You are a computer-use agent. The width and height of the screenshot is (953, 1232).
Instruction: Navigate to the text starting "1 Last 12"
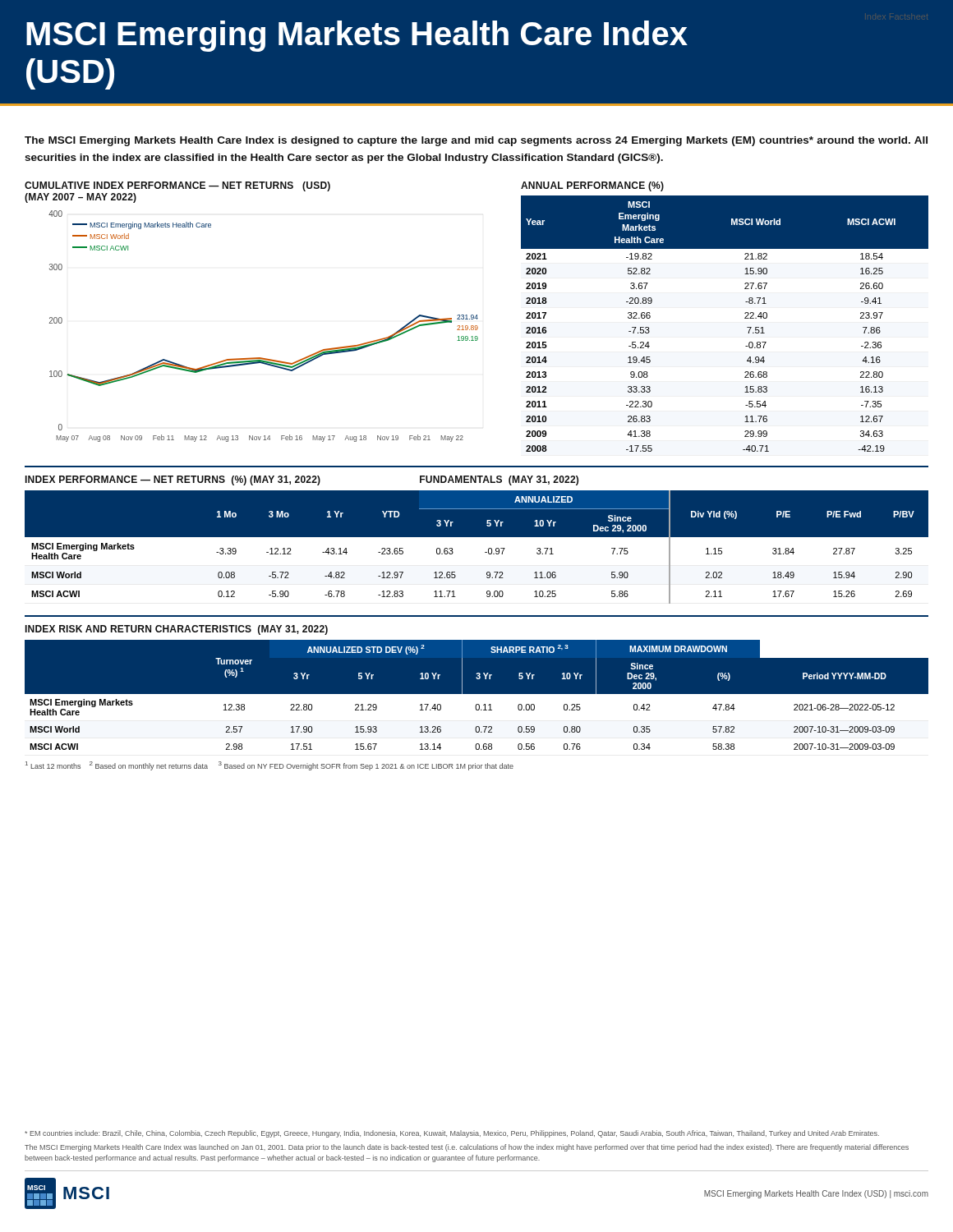[x=269, y=765]
